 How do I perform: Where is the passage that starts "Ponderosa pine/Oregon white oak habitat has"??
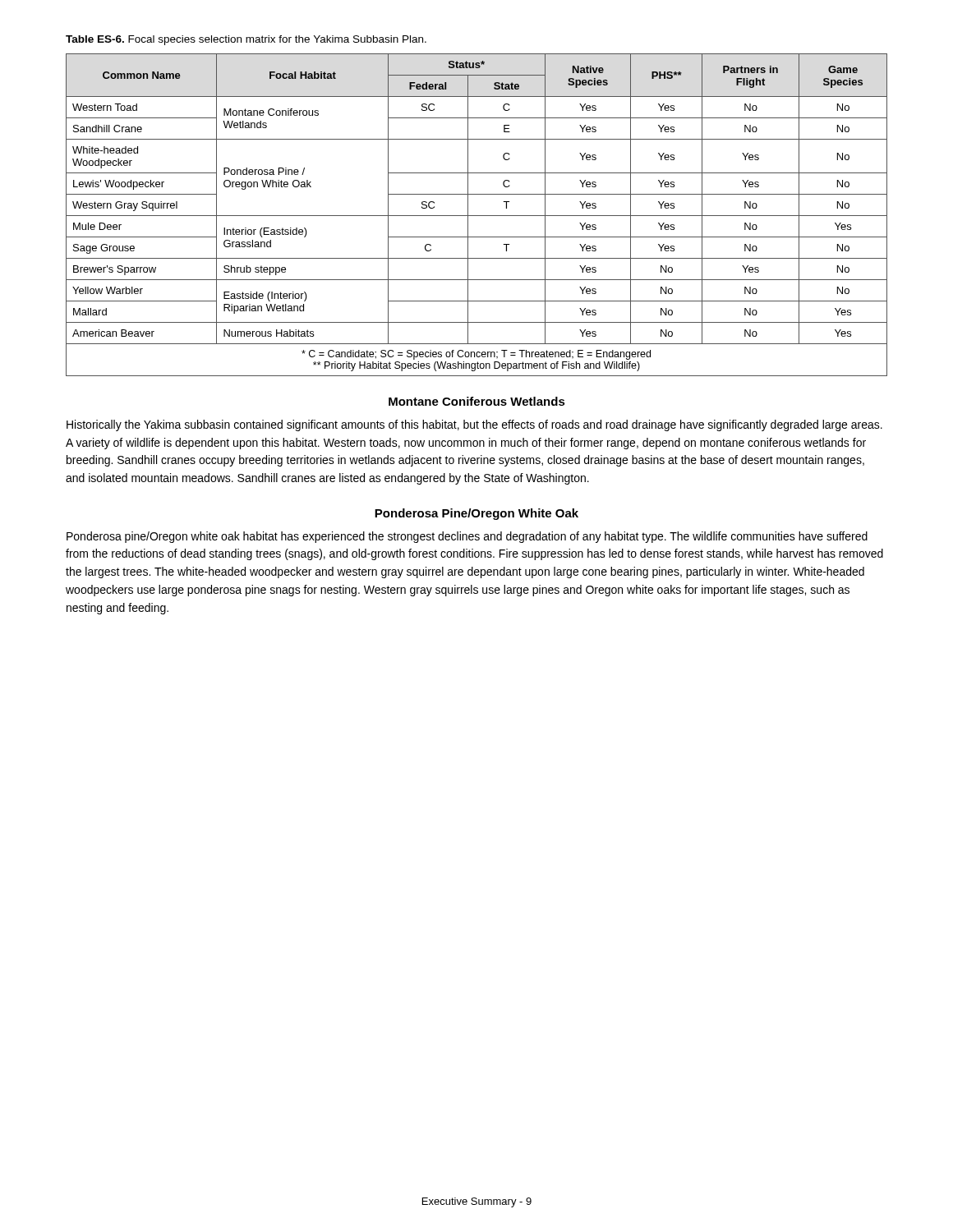475,572
